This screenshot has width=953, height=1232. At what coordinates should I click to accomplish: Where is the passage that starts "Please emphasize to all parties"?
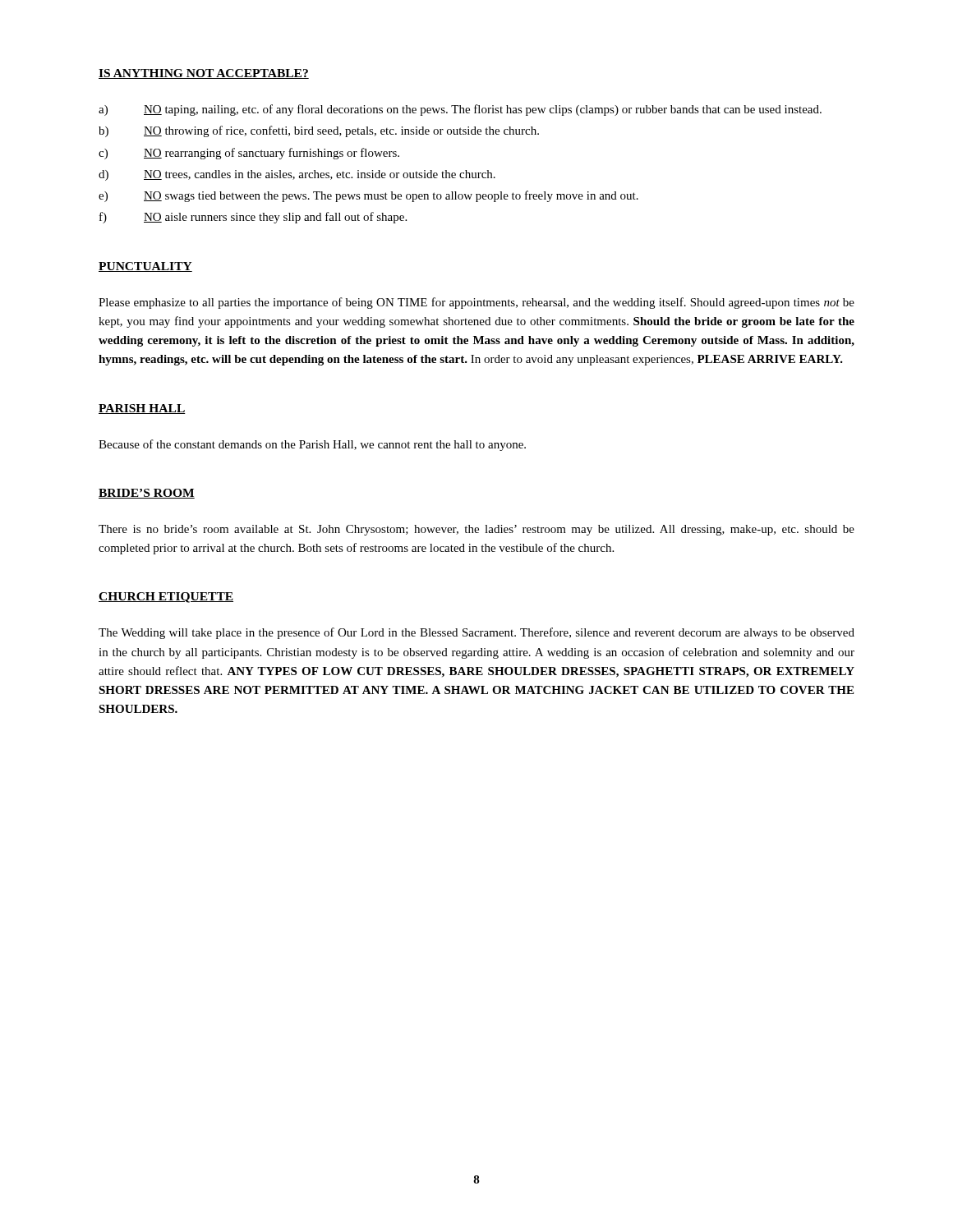point(476,330)
